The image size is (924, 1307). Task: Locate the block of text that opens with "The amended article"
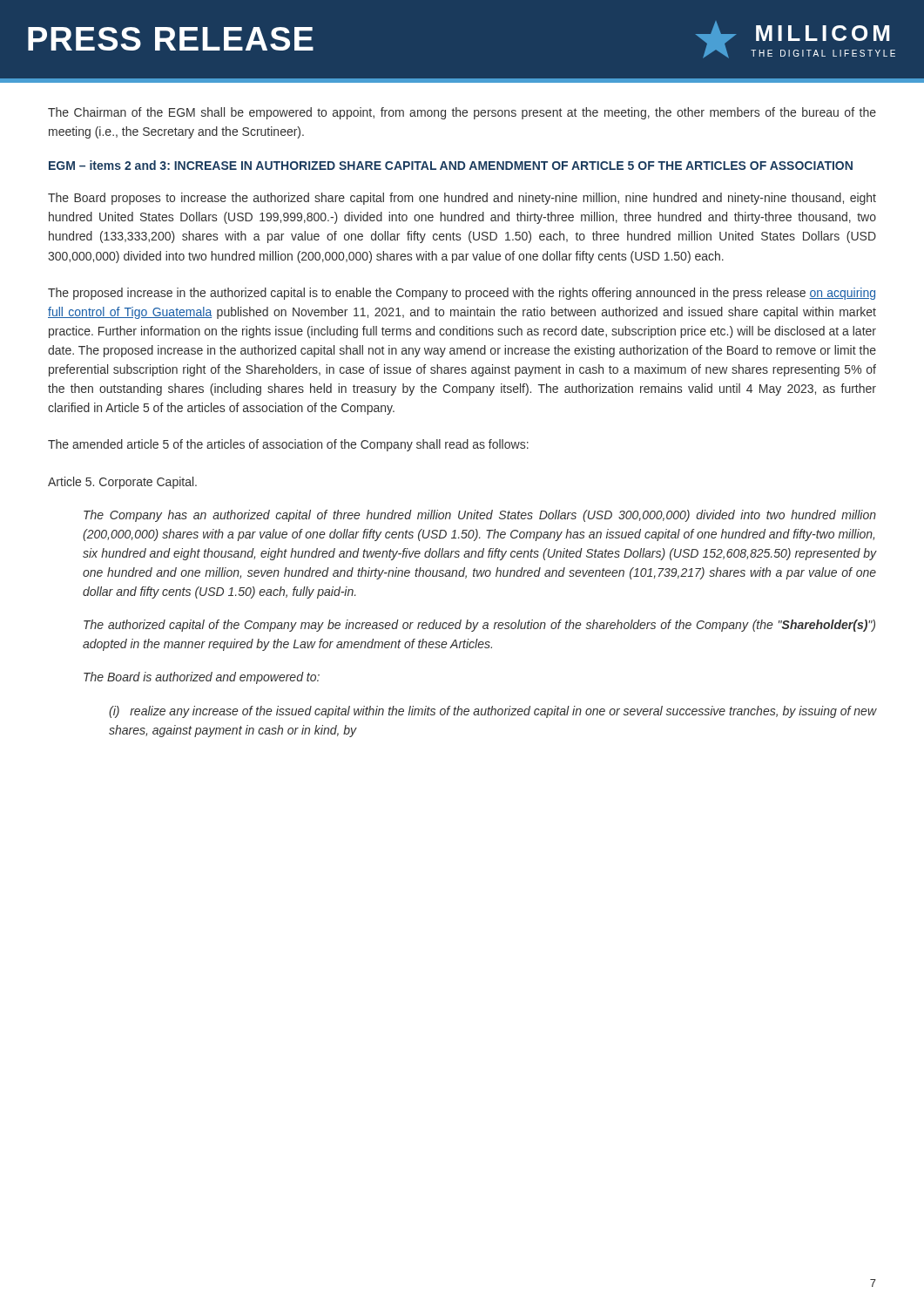pyautogui.click(x=288, y=445)
